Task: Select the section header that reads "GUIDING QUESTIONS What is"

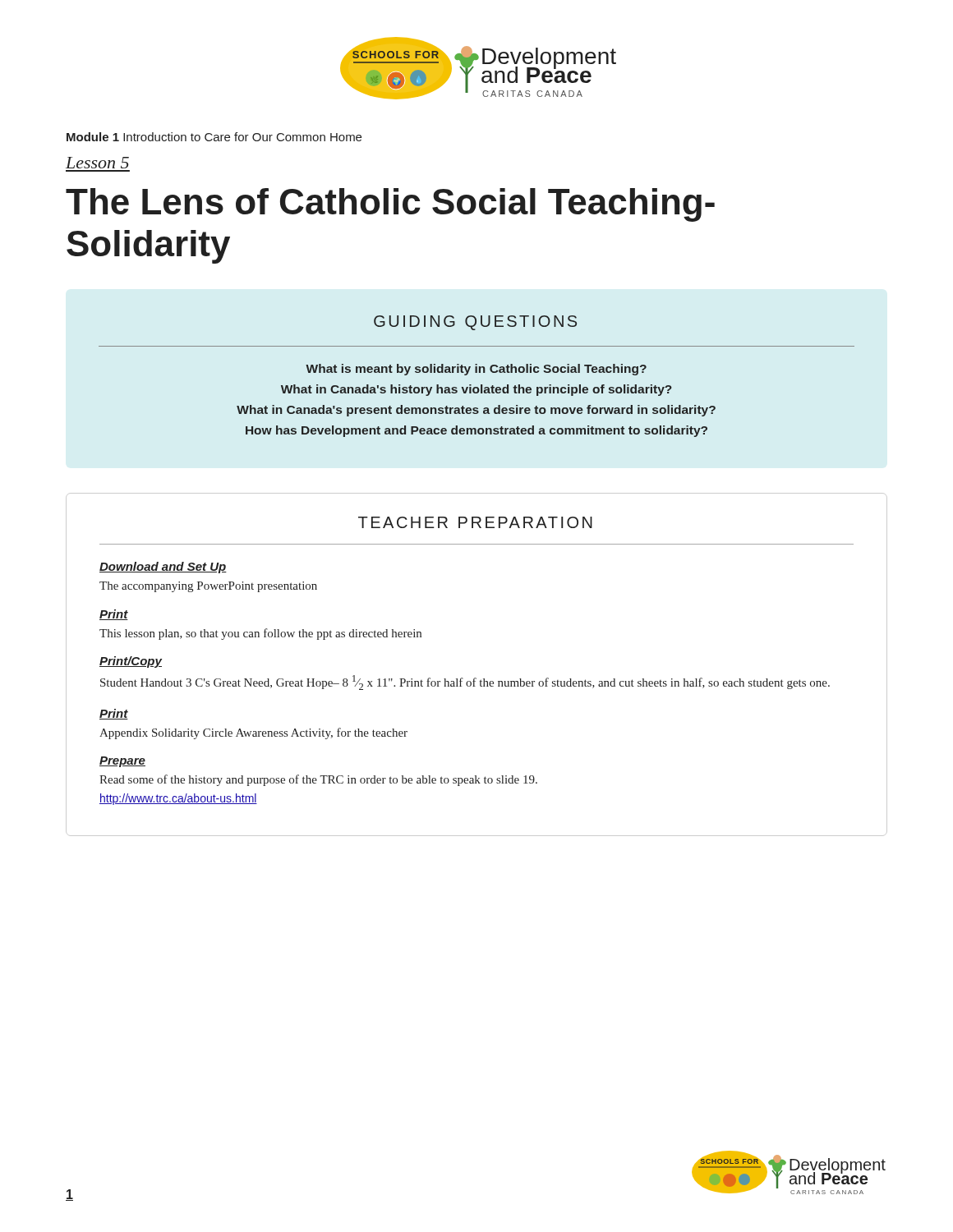Action: (x=476, y=375)
